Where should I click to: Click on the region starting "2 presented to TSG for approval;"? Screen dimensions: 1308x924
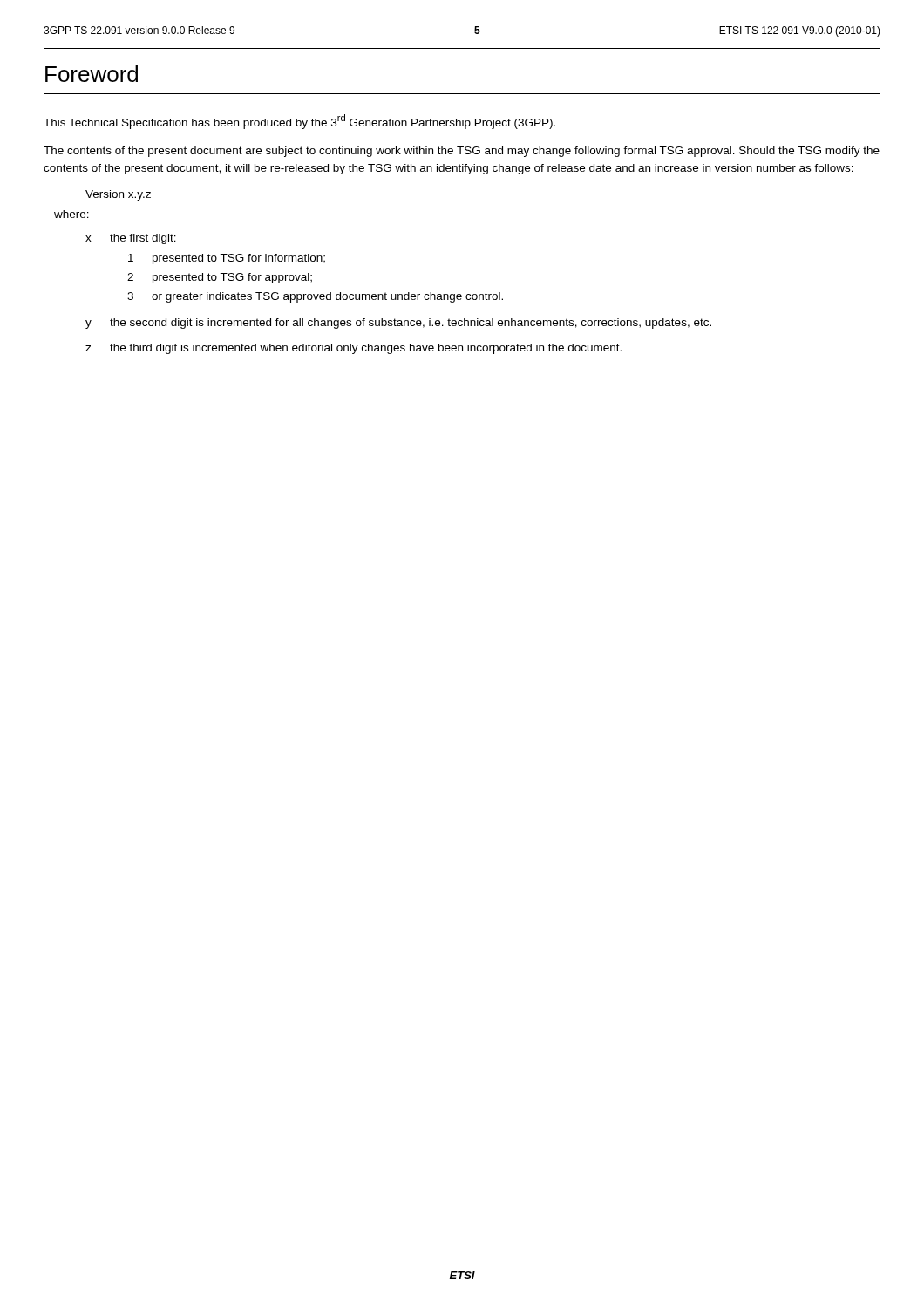click(220, 278)
